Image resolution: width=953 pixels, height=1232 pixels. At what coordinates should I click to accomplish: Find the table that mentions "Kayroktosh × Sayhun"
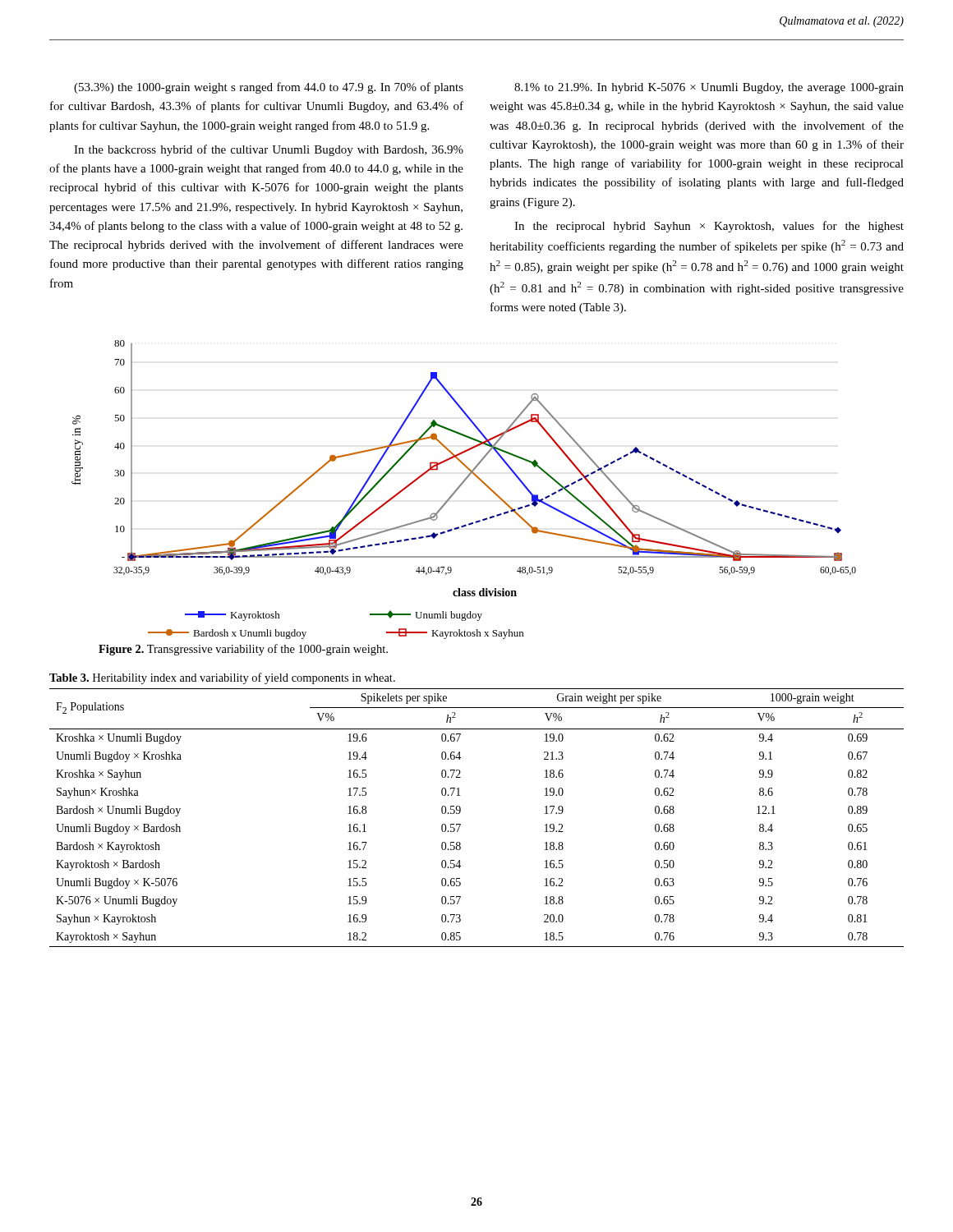[x=476, y=817]
